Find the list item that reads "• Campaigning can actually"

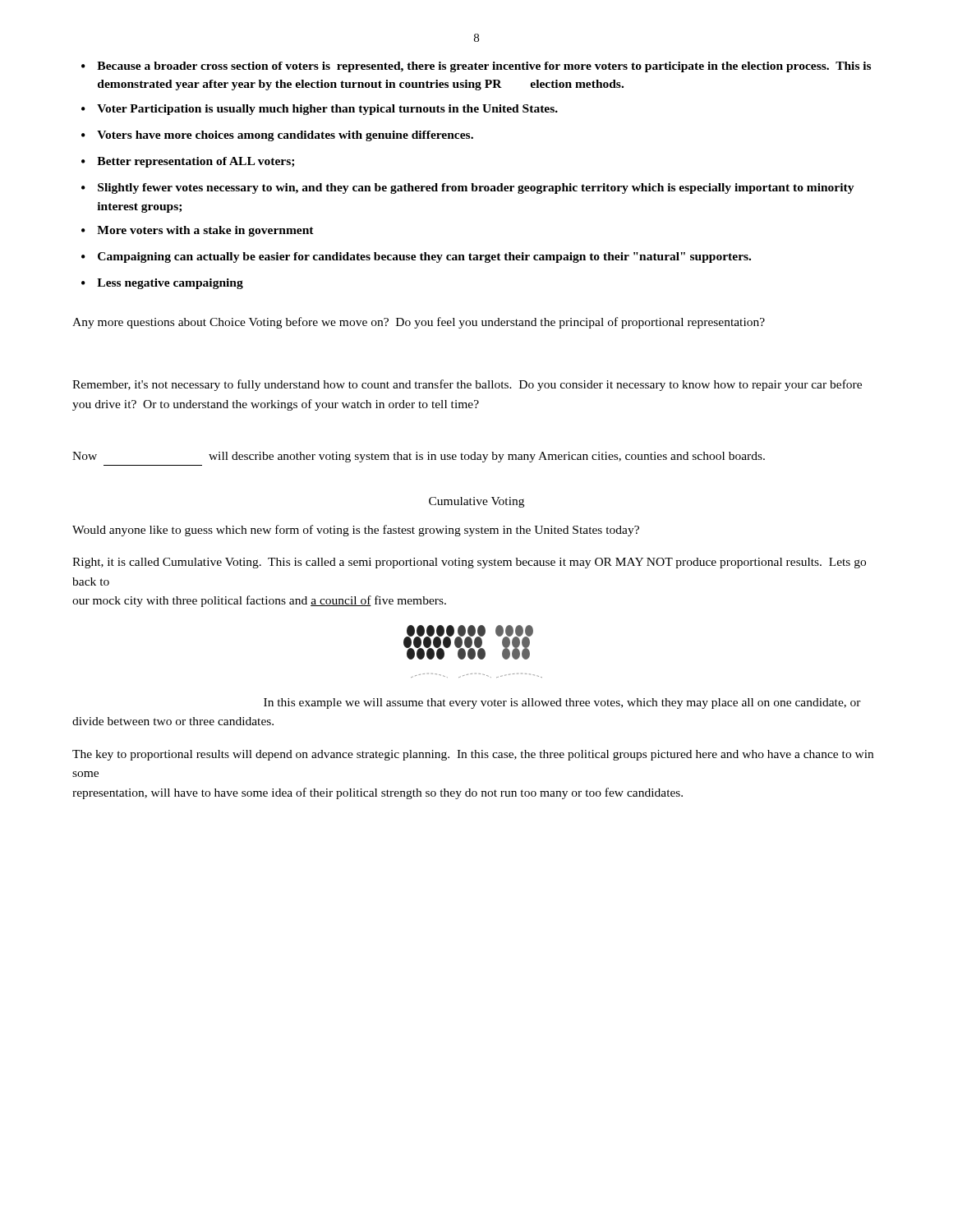point(416,258)
